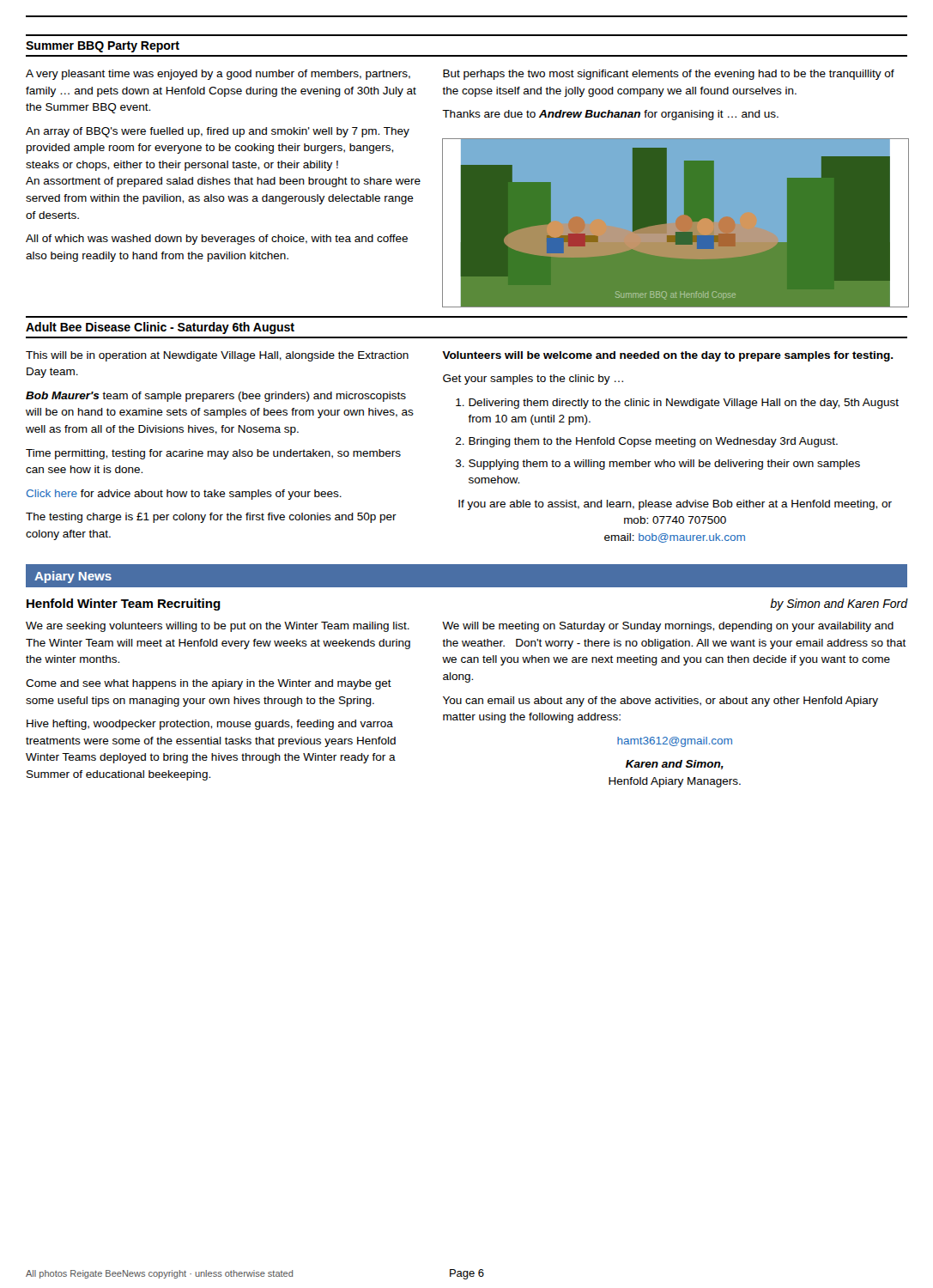The height and width of the screenshot is (1288, 933).
Task: Locate the text block starting "Summer BBQ Party"
Action: tap(103, 46)
